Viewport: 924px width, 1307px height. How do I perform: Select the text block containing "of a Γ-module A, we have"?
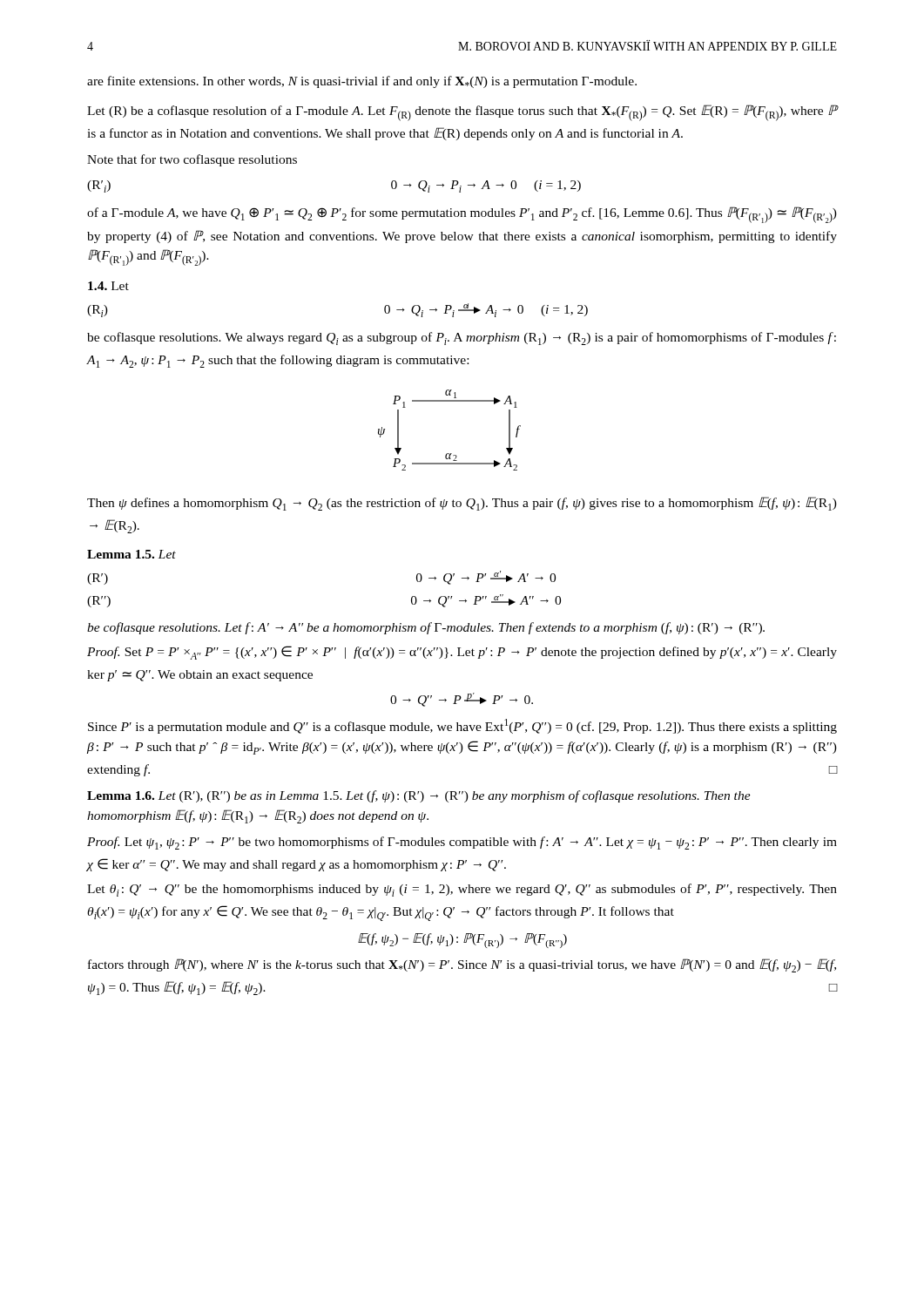click(462, 236)
